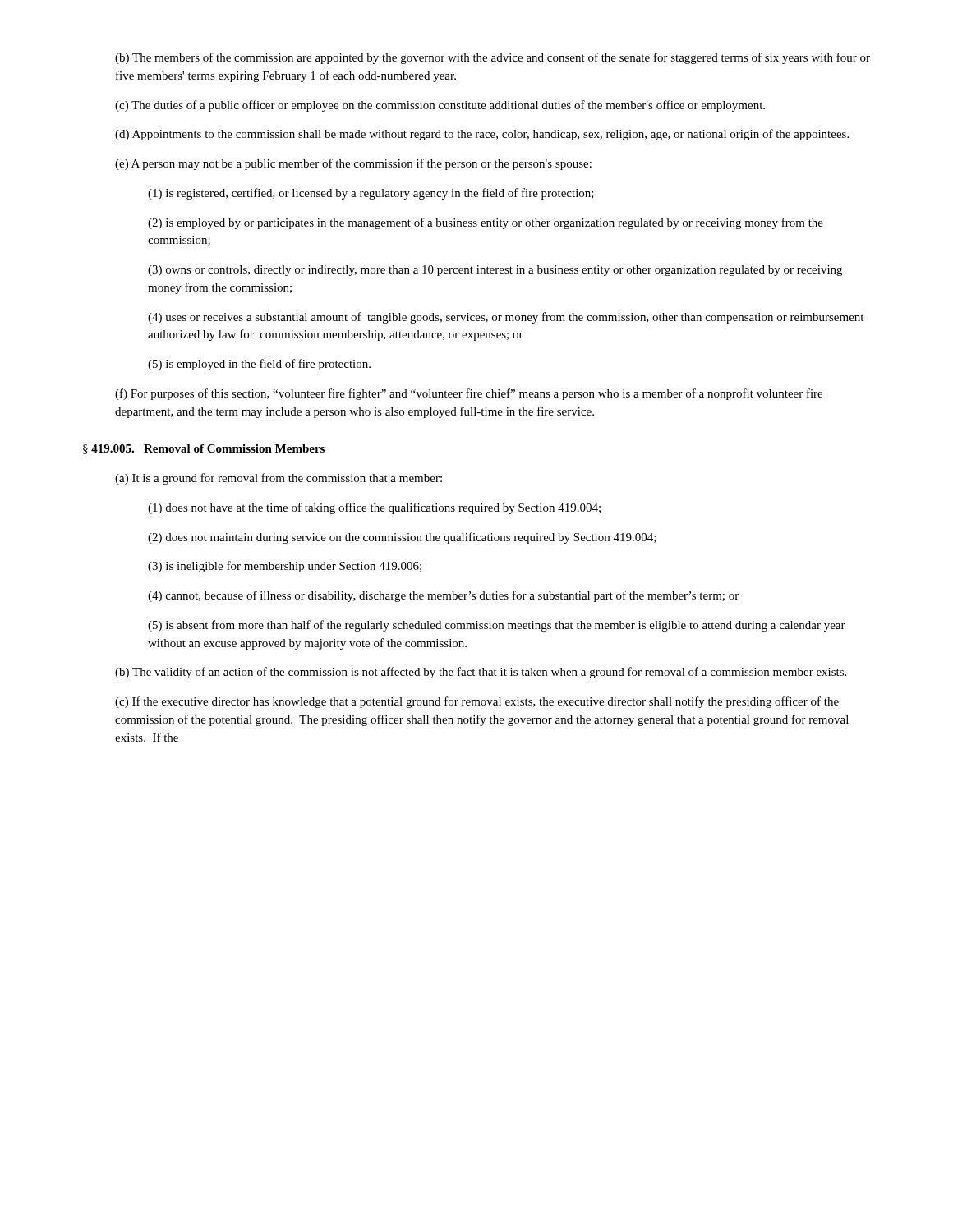
Task: Find the block on this page that starts "(d) Appointments to the"
Action: click(482, 134)
